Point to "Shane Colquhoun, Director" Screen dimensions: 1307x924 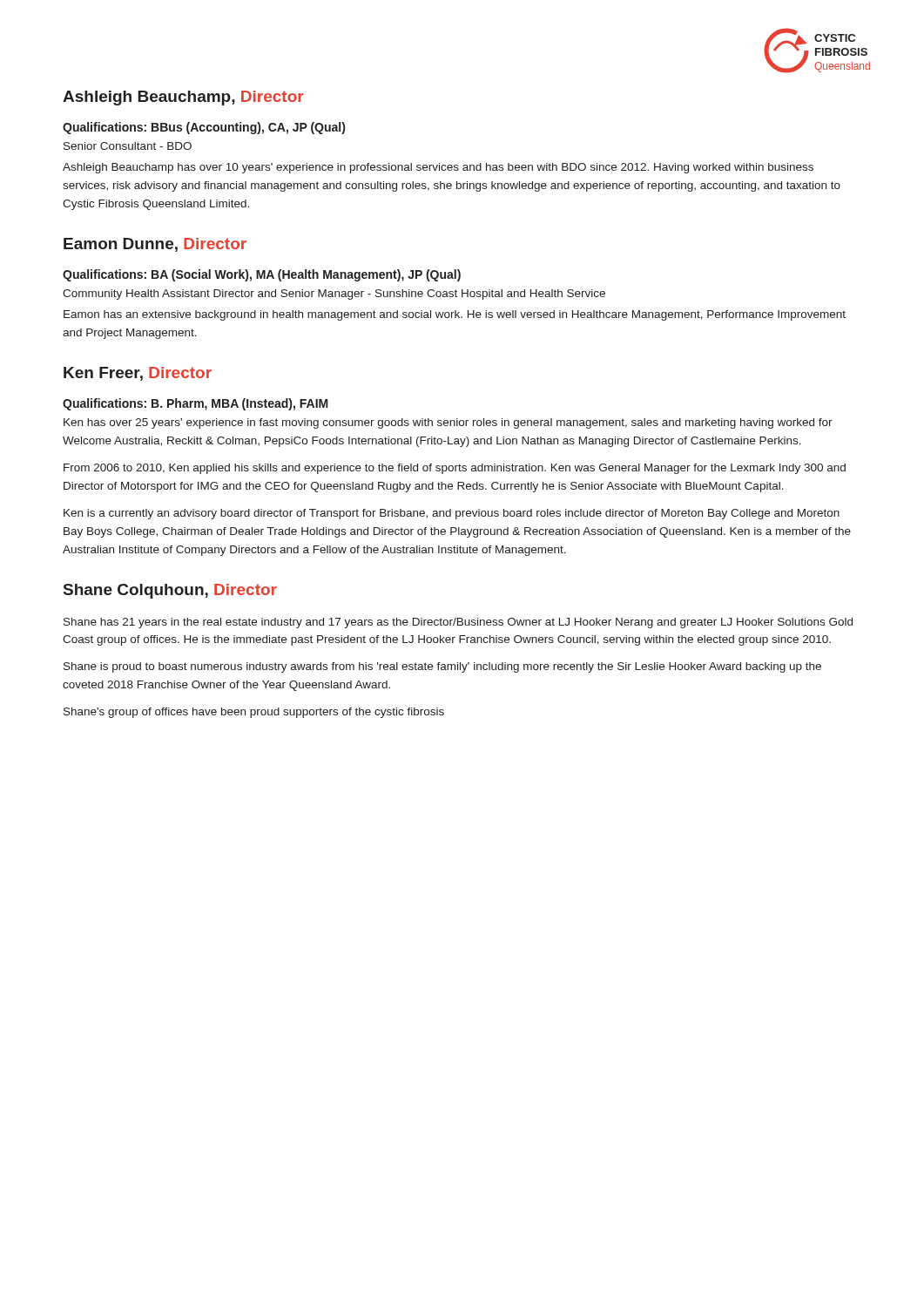pyautogui.click(x=170, y=589)
